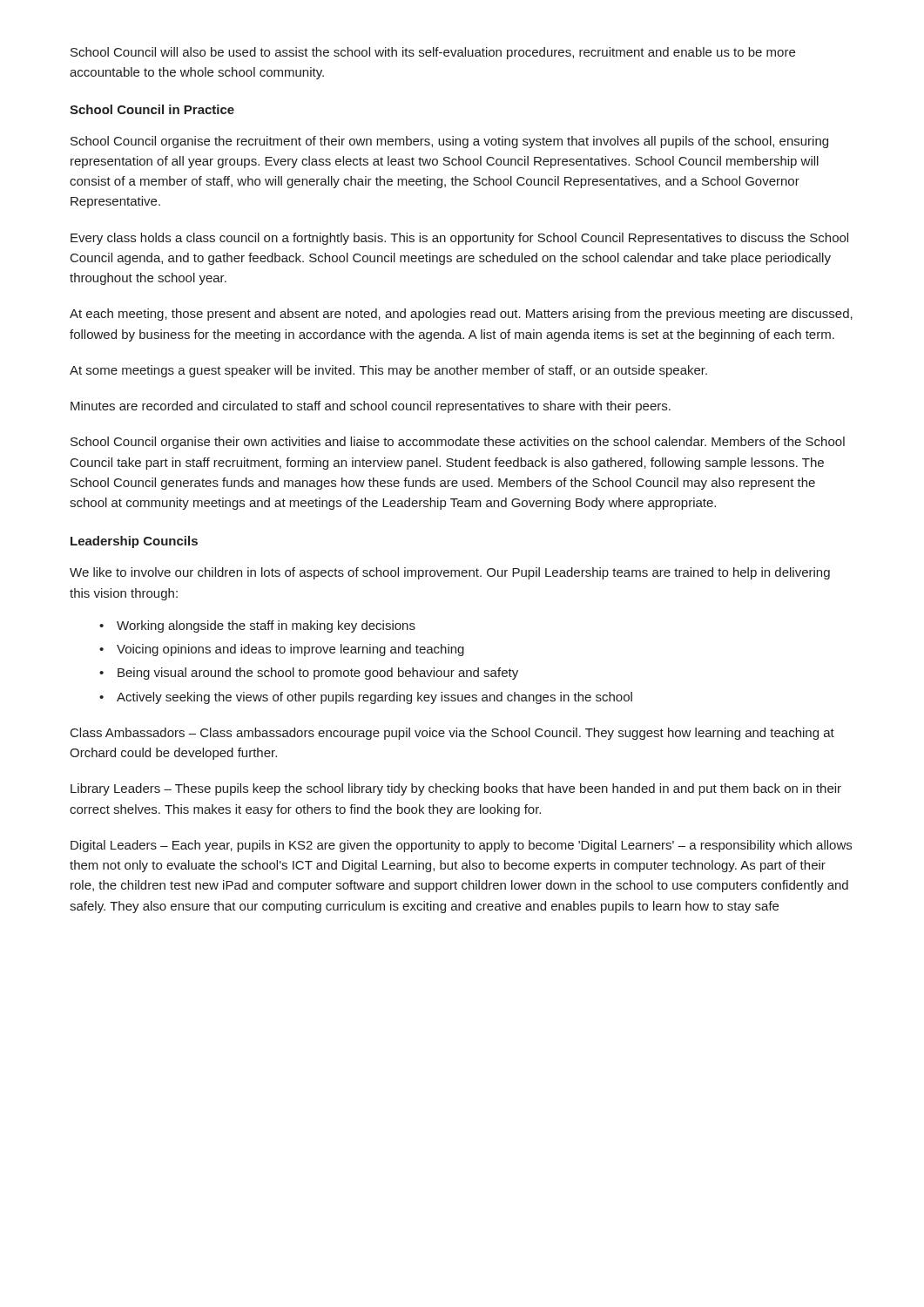The width and height of the screenshot is (924, 1307).
Task: Select the text block containing "We like to involve our children"
Action: [x=450, y=582]
